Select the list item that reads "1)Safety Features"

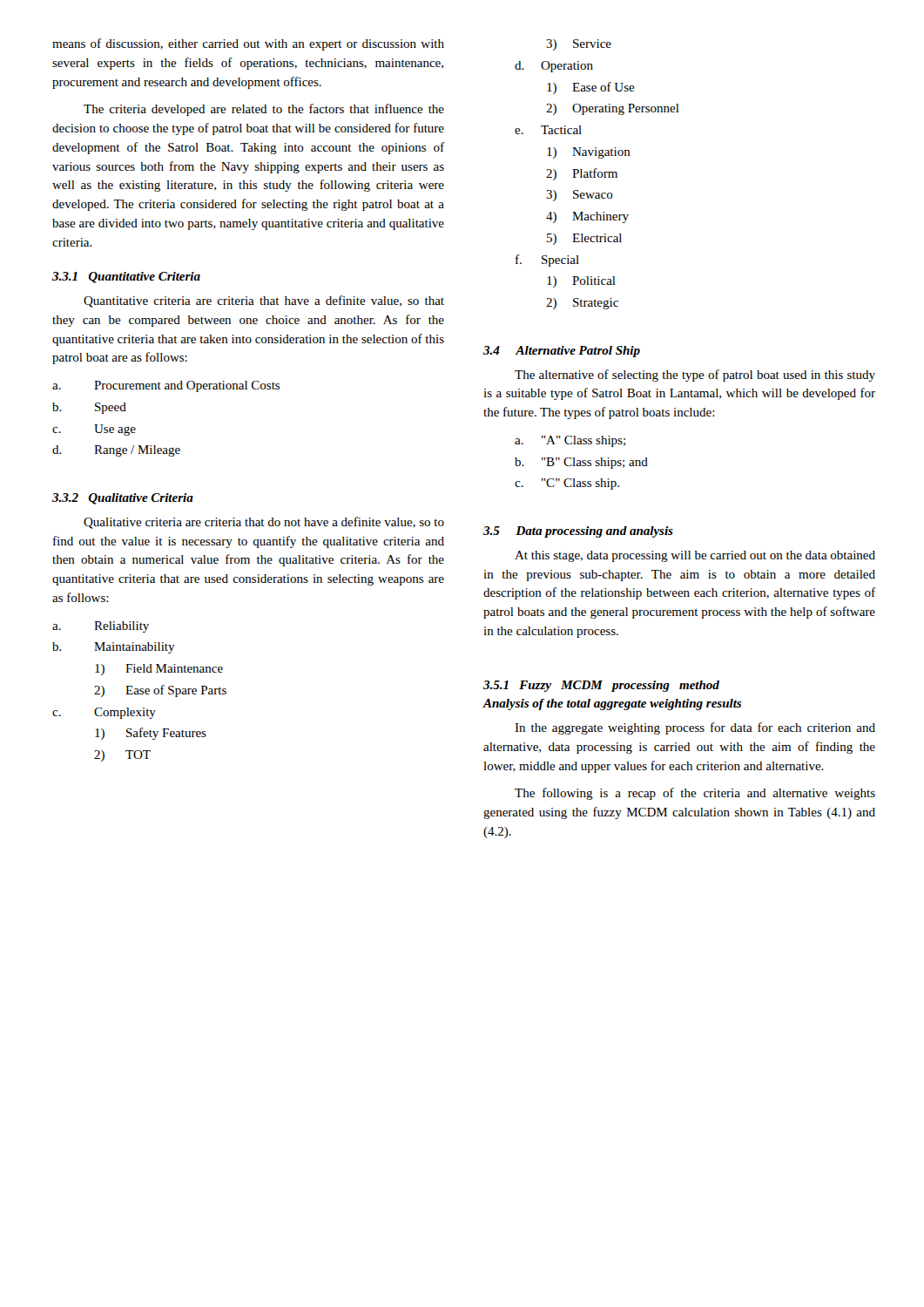pyautogui.click(x=150, y=734)
